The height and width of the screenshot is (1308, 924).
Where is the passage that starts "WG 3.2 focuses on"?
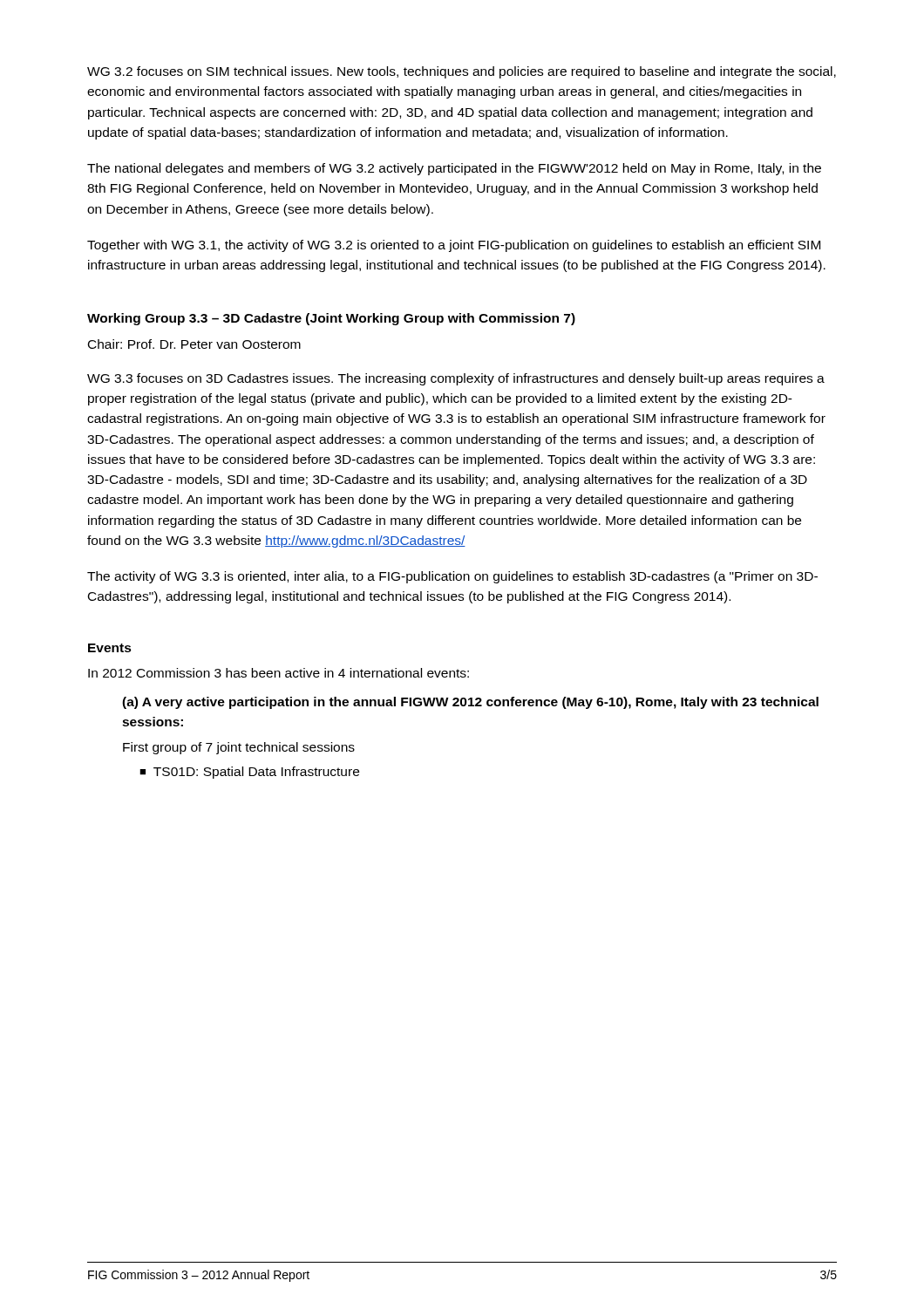pos(462,102)
